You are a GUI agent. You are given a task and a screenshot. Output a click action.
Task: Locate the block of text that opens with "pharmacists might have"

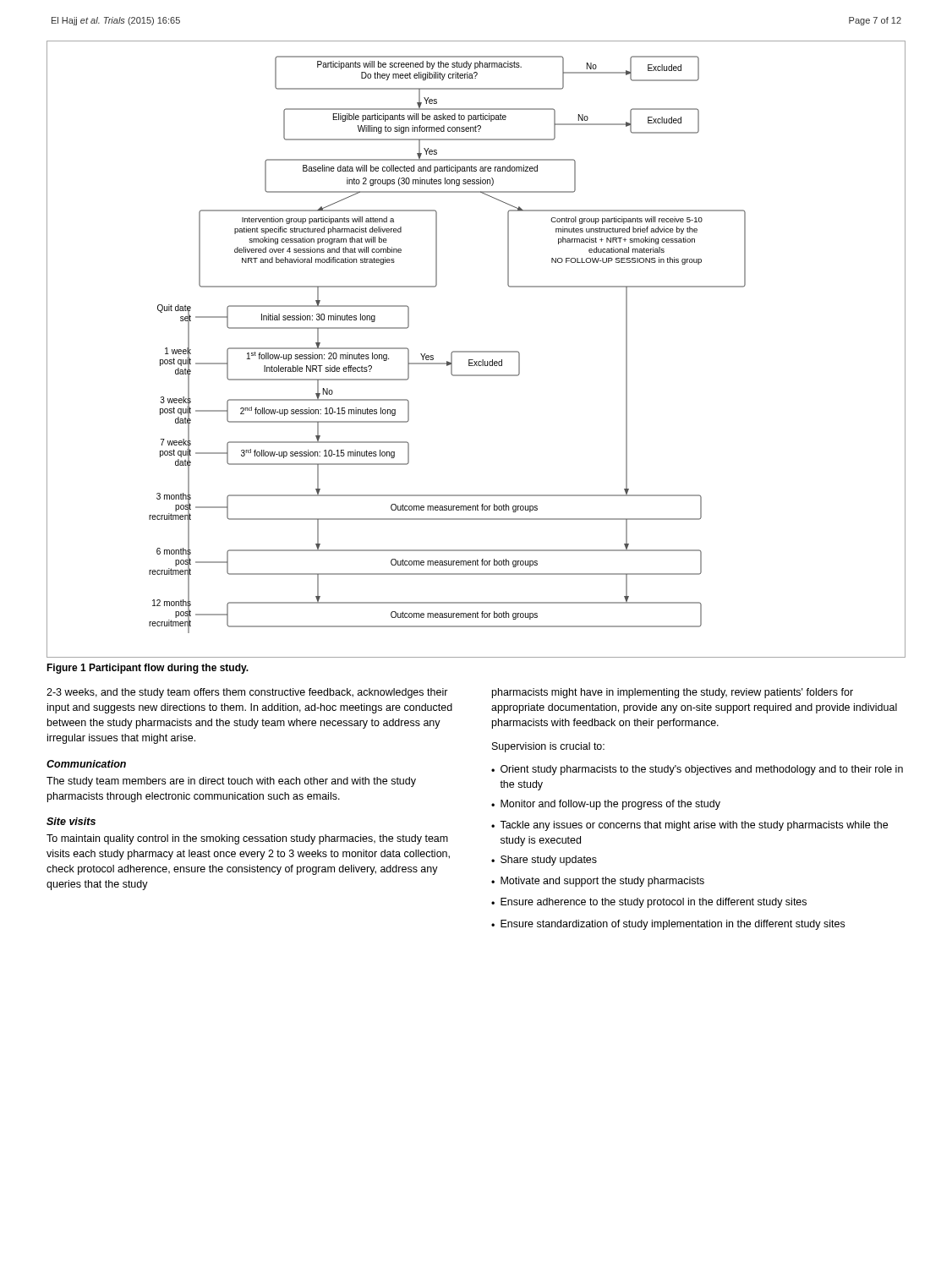[x=694, y=708]
